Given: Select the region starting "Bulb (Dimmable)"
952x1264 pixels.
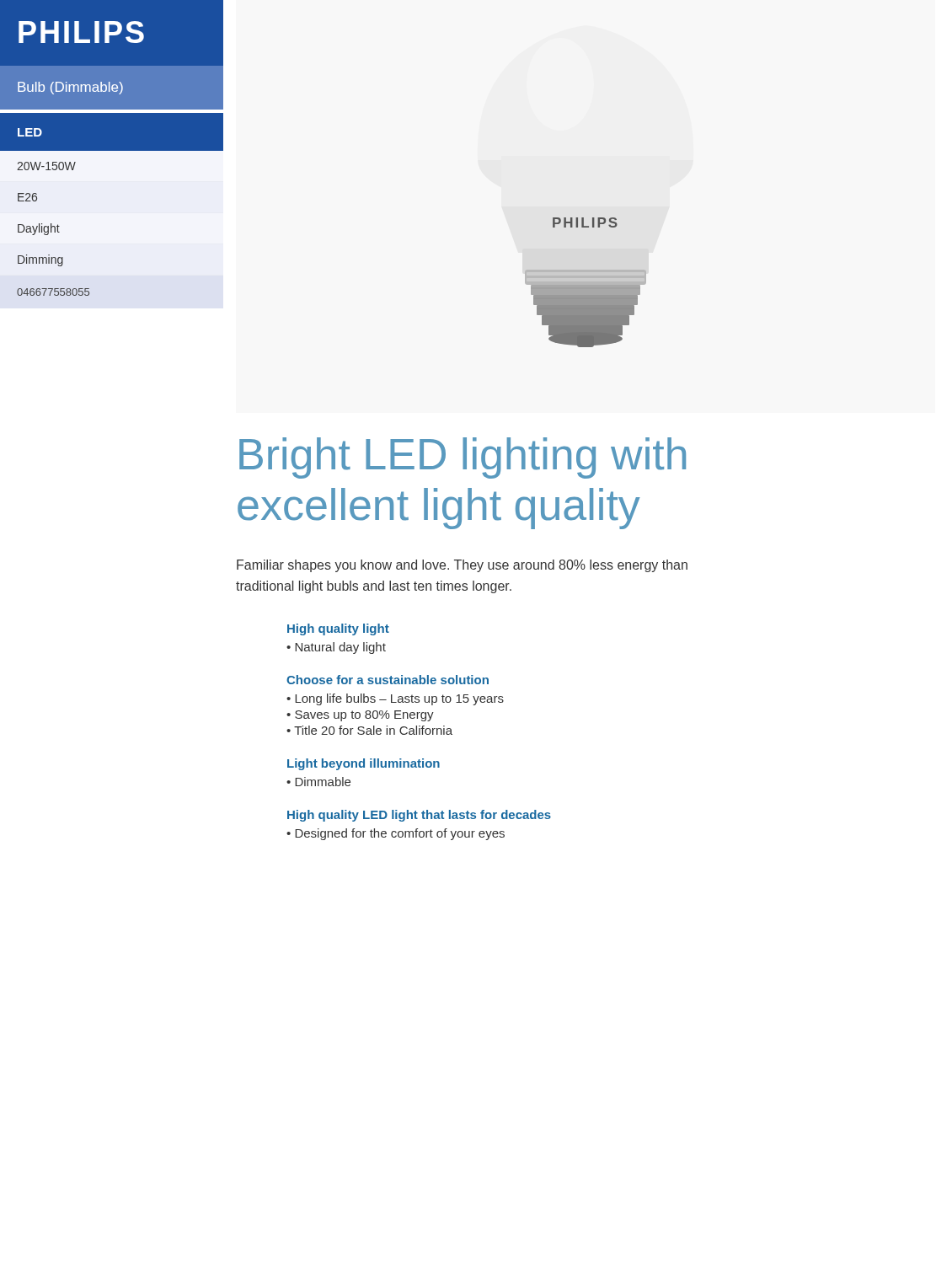Looking at the screenshot, I should pyautogui.click(x=70, y=87).
